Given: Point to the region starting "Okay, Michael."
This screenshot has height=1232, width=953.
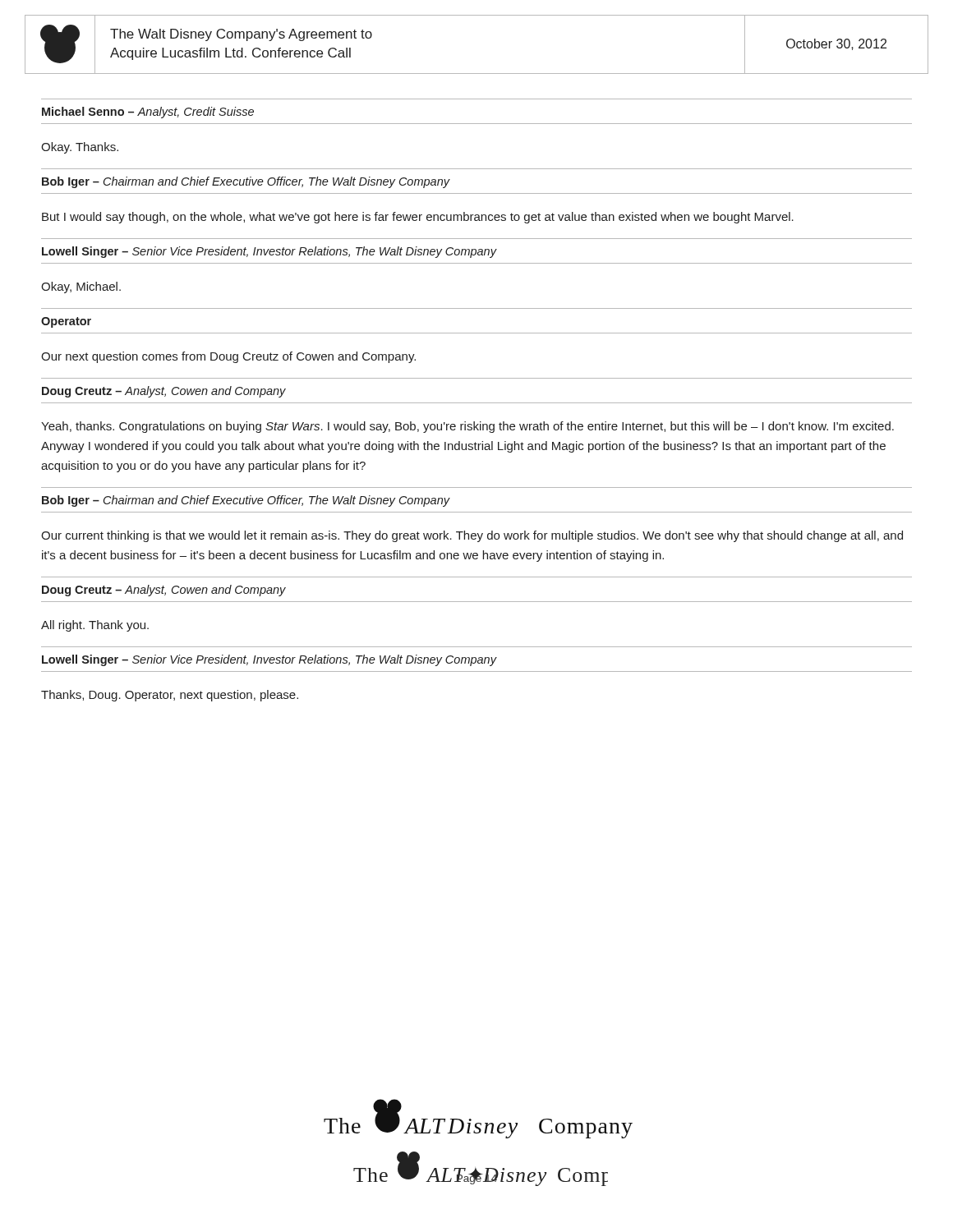Looking at the screenshot, I should point(81,286).
